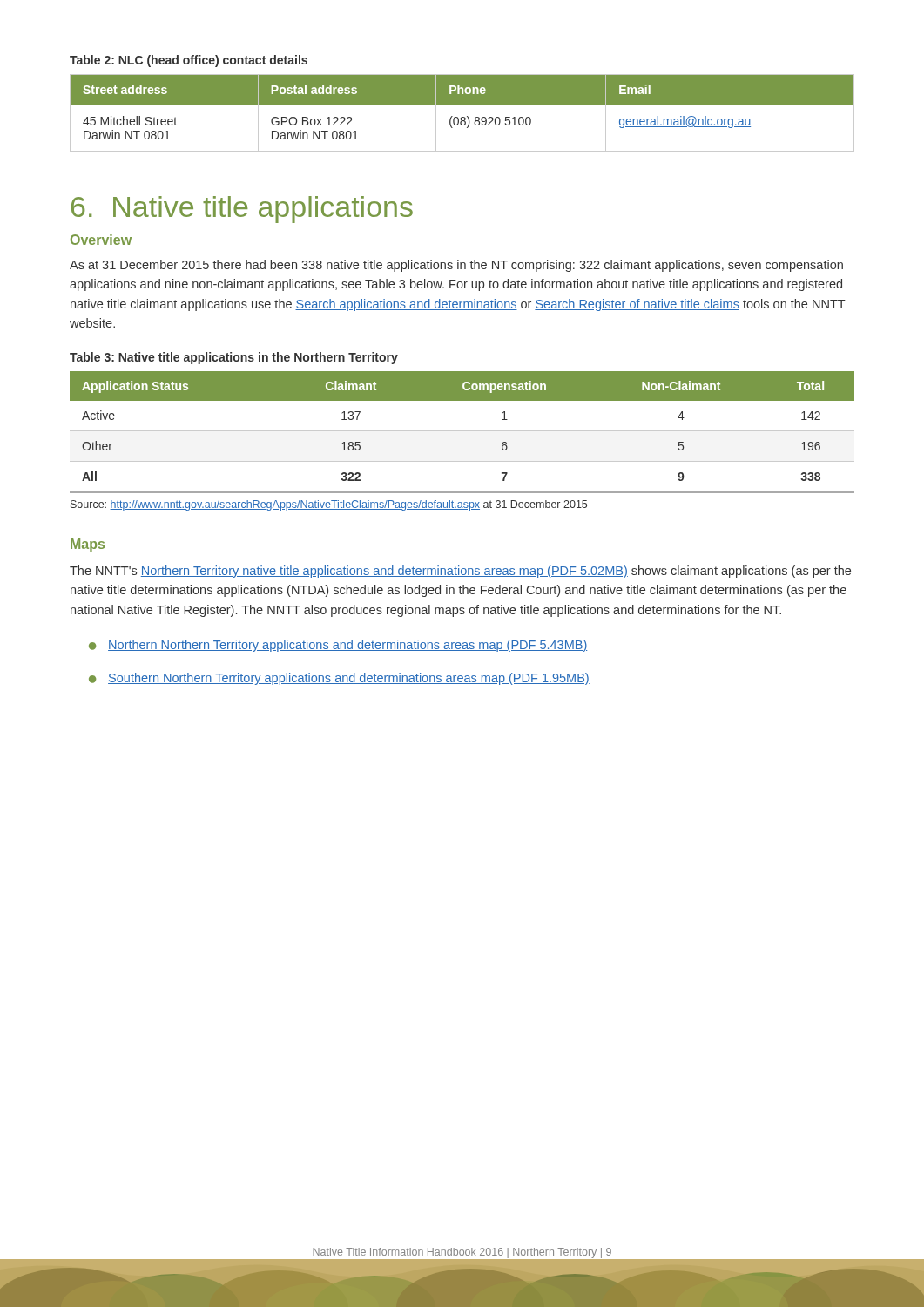This screenshot has height=1307, width=924.
Task: Find the text block with the text "As at 31 December 2015 there"
Action: (457, 294)
